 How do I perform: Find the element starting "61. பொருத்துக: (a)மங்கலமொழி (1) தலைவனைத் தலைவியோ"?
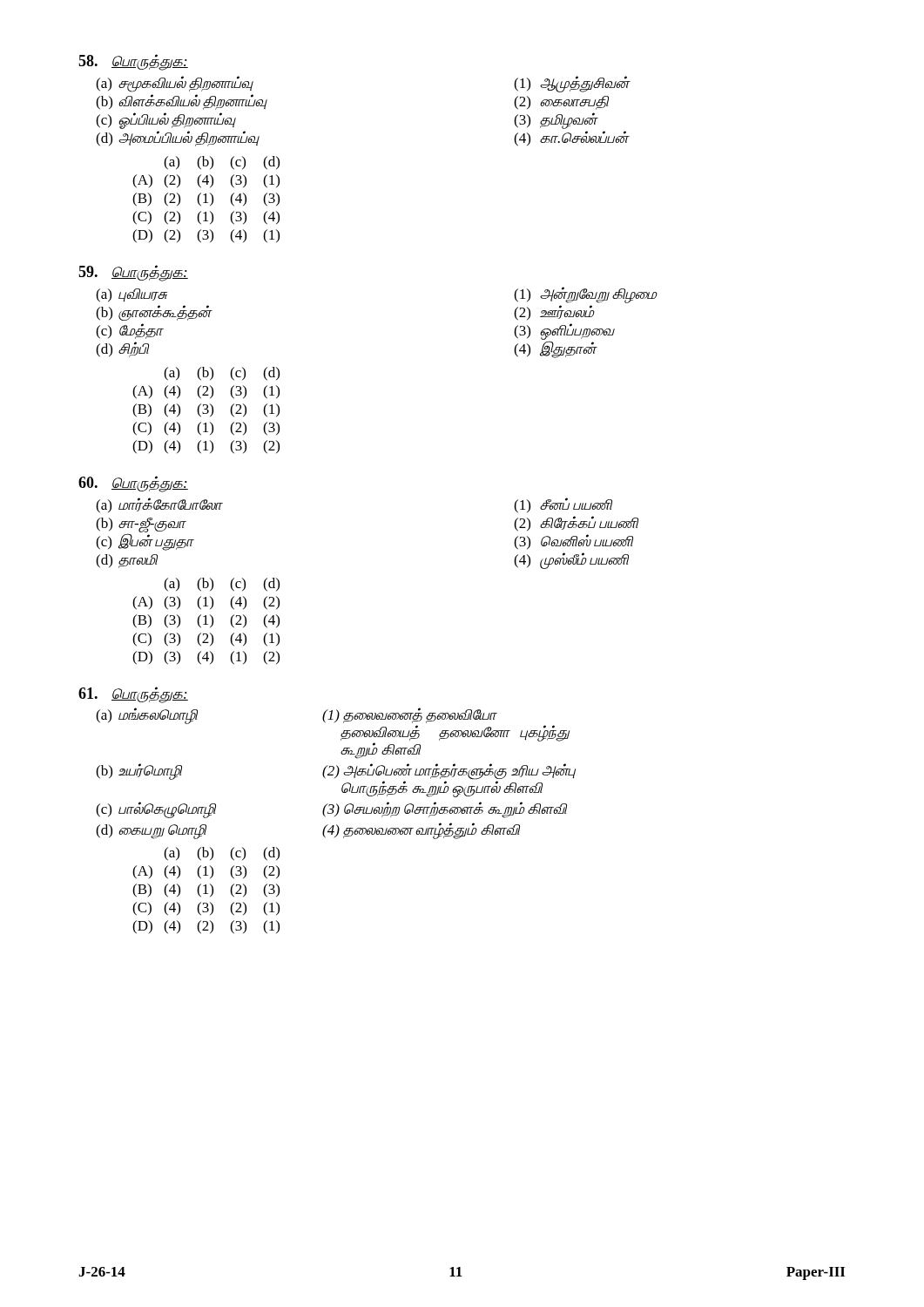tap(471, 810)
